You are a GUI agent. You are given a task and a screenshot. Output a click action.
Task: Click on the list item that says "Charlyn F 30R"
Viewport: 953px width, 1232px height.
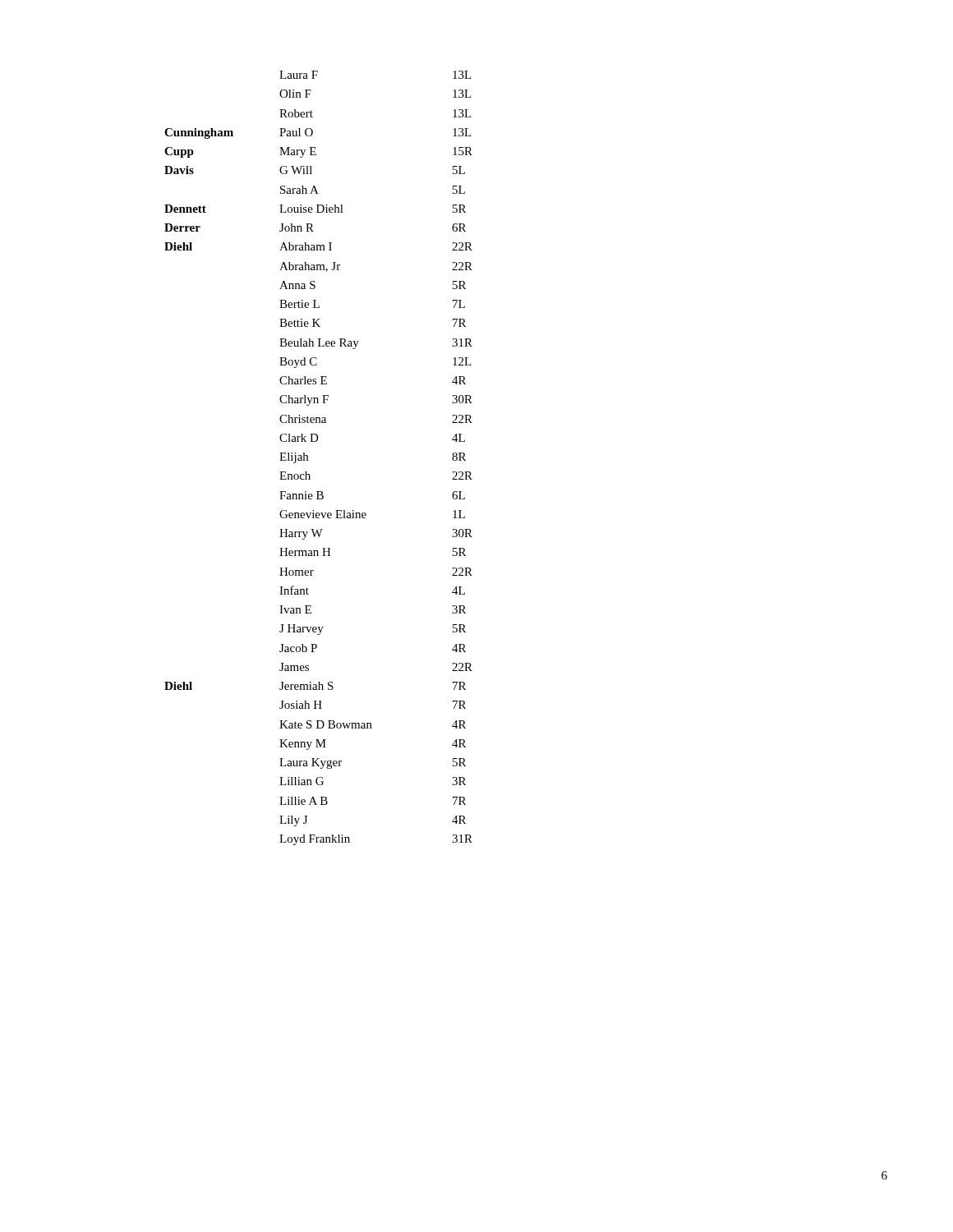click(x=333, y=400)
